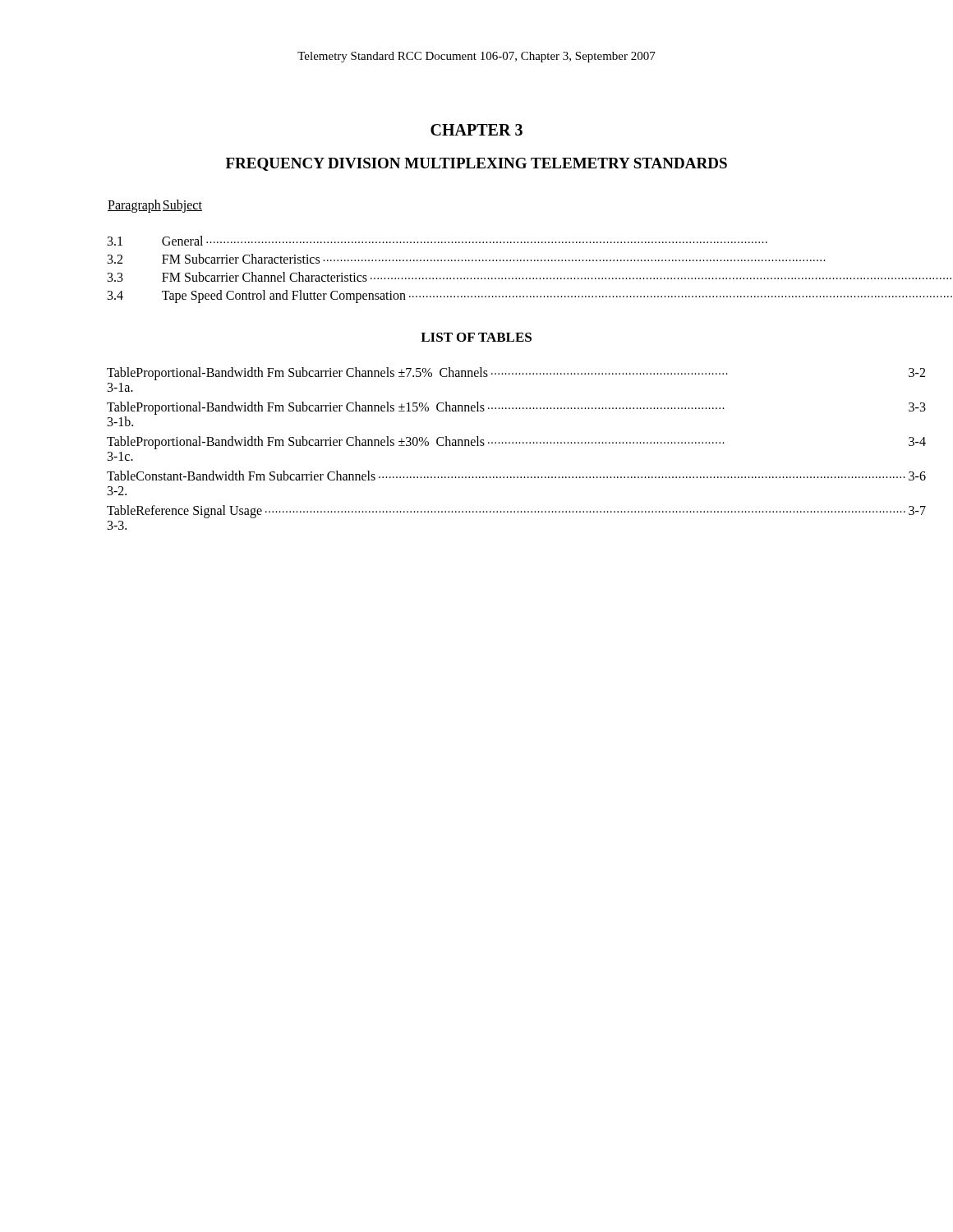Find "FREQUENCY DIVISION MULTIPLEXING TELEMETRY STANDARDS" on this page

click(x=476, y=163)
